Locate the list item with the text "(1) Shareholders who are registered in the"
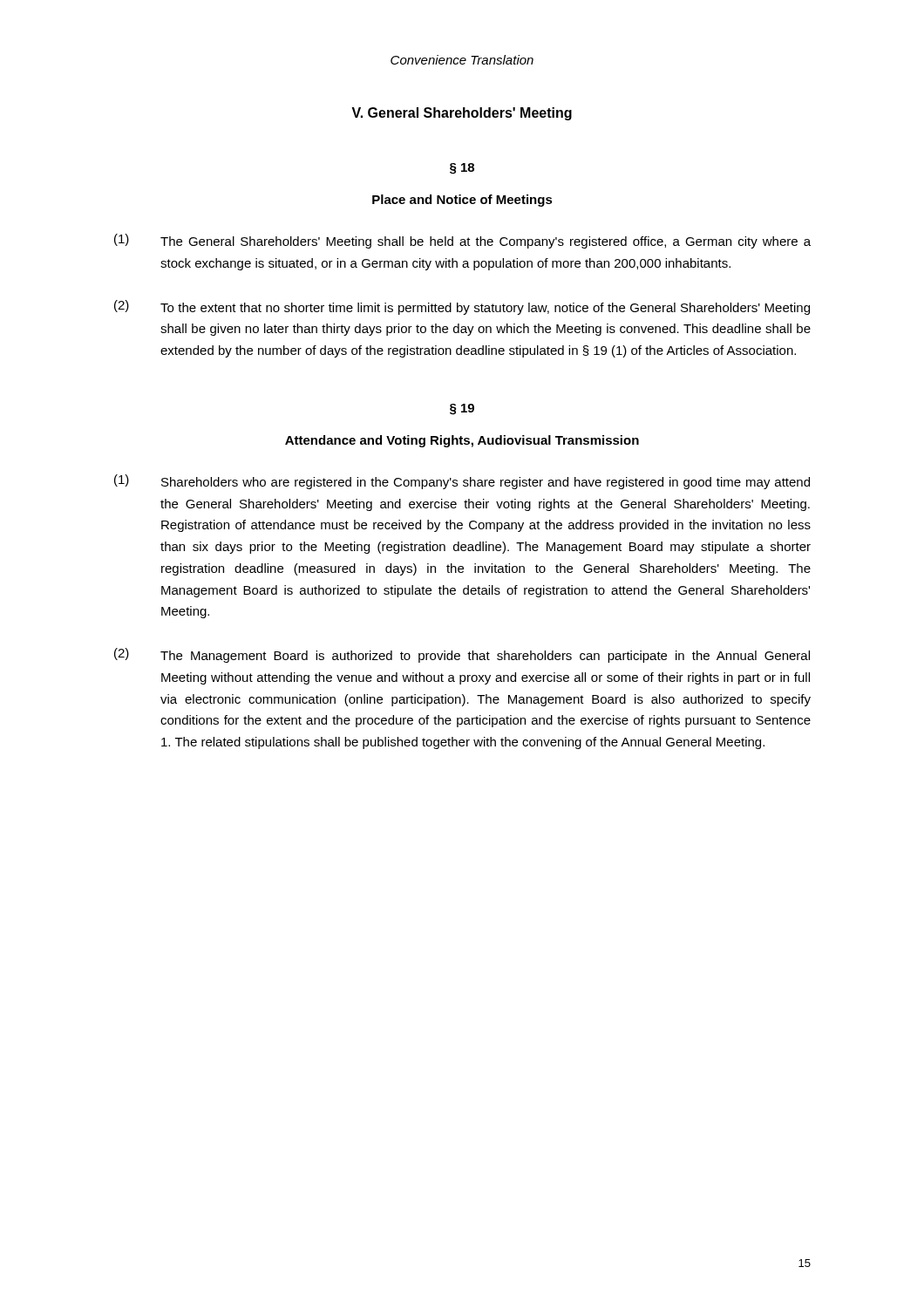This screenshot has height=1308, width=924. [x=462, y=547]
